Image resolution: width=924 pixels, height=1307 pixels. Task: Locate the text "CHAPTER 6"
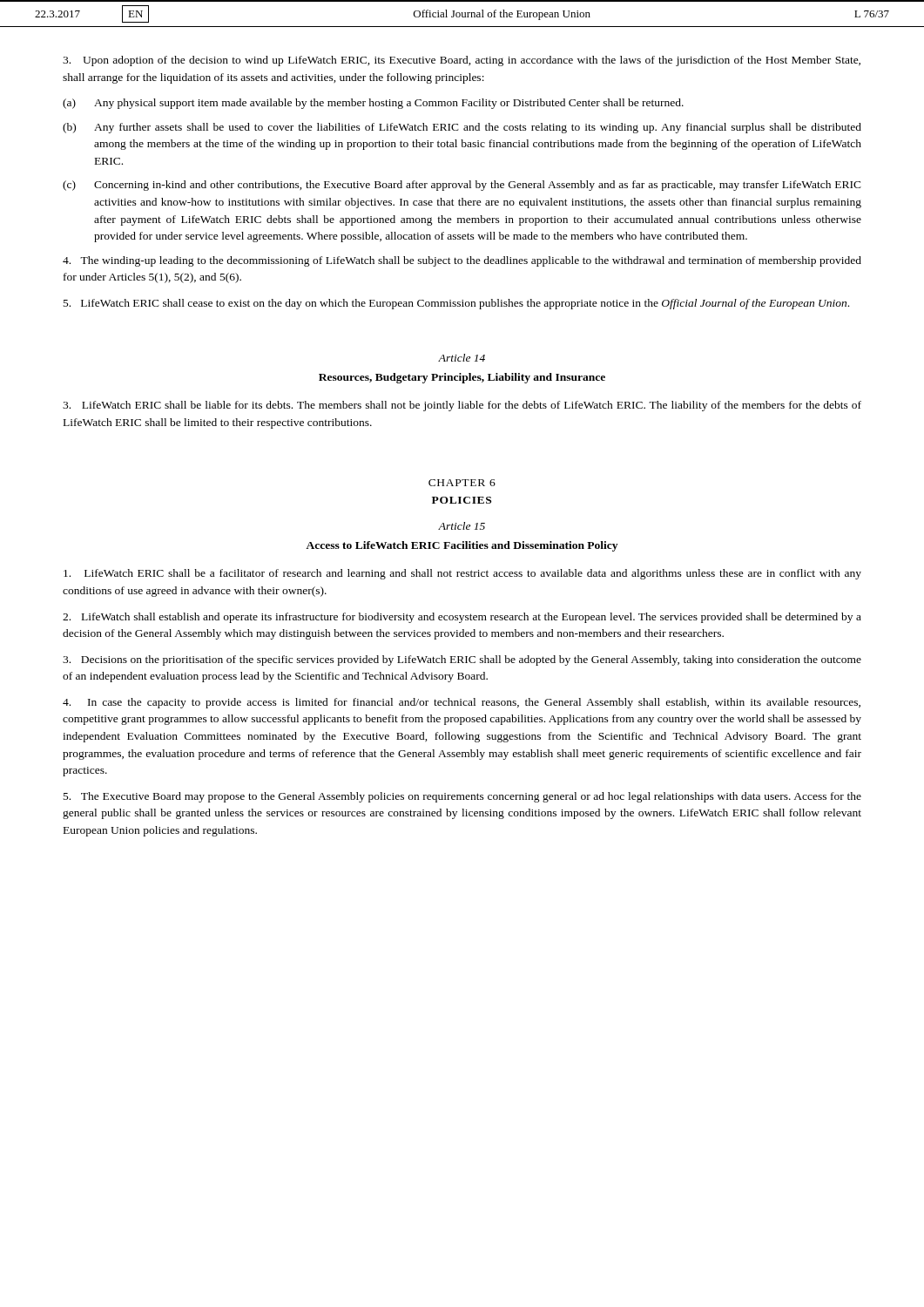tap(462, 483)
